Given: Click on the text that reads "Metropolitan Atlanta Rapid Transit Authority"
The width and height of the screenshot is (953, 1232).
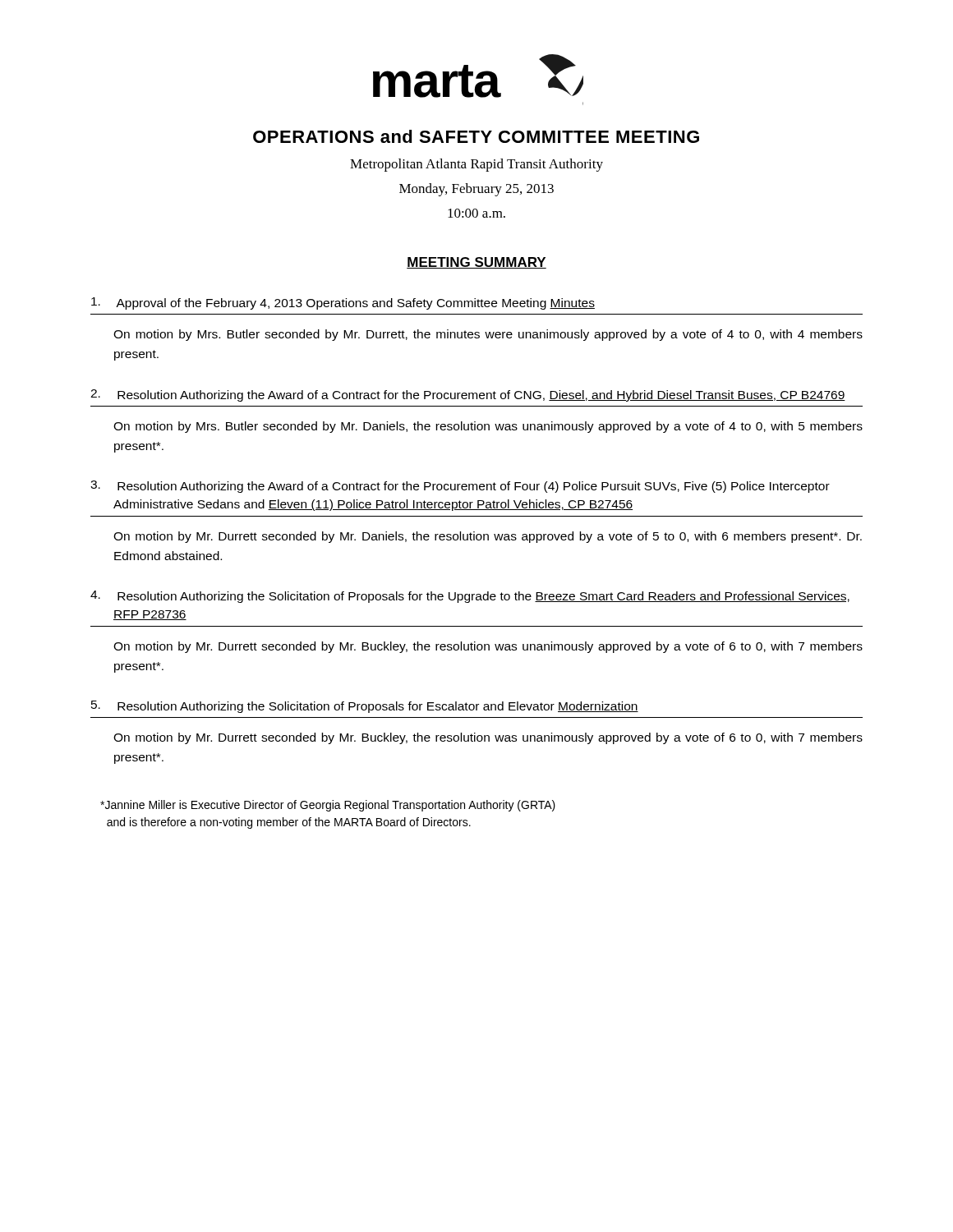Looking at the screenshot, I should click(476, 164).
